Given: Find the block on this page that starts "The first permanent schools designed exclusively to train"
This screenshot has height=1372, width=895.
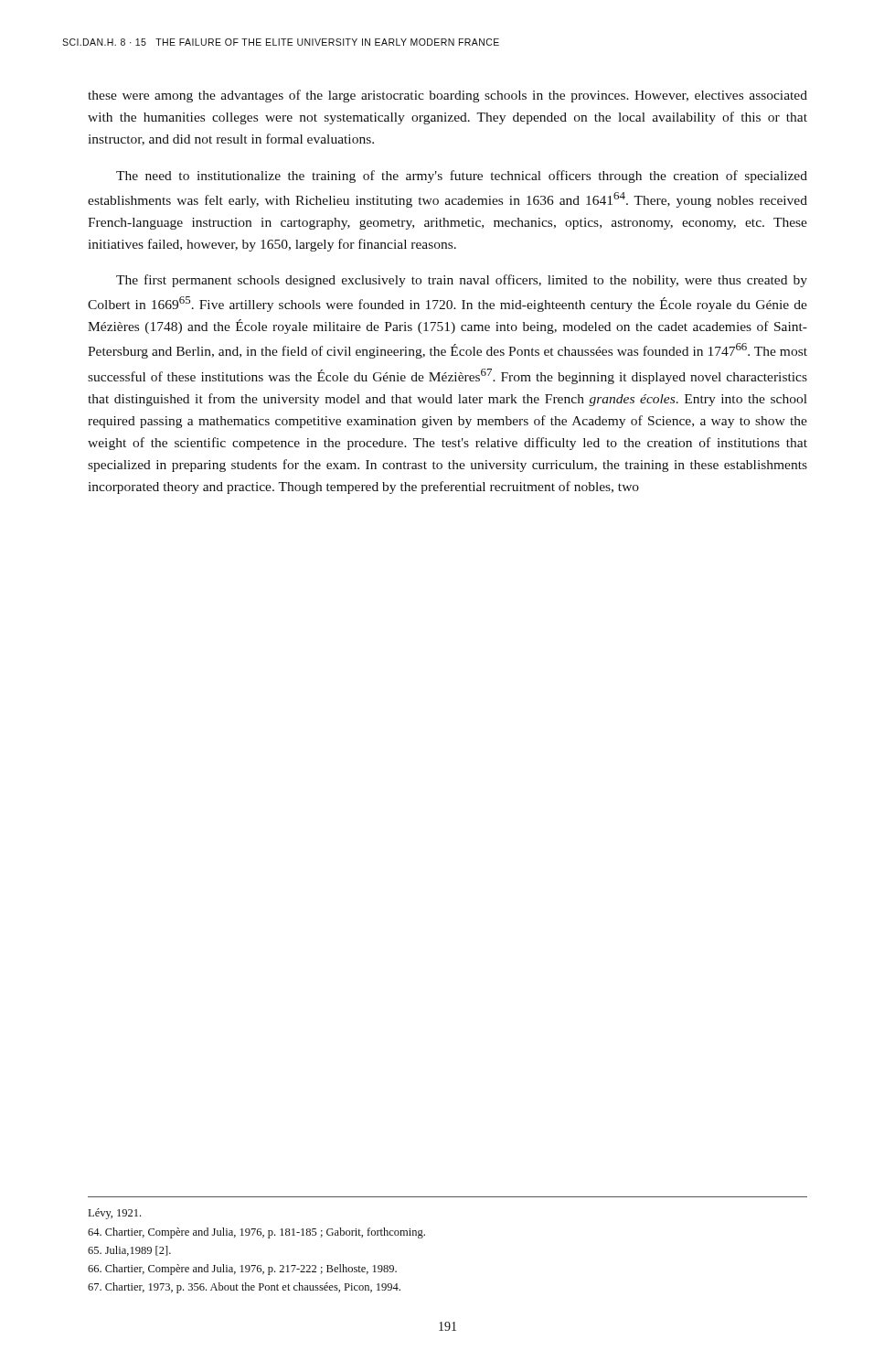Looking at the screenshot, I should (x=448, y=383).
